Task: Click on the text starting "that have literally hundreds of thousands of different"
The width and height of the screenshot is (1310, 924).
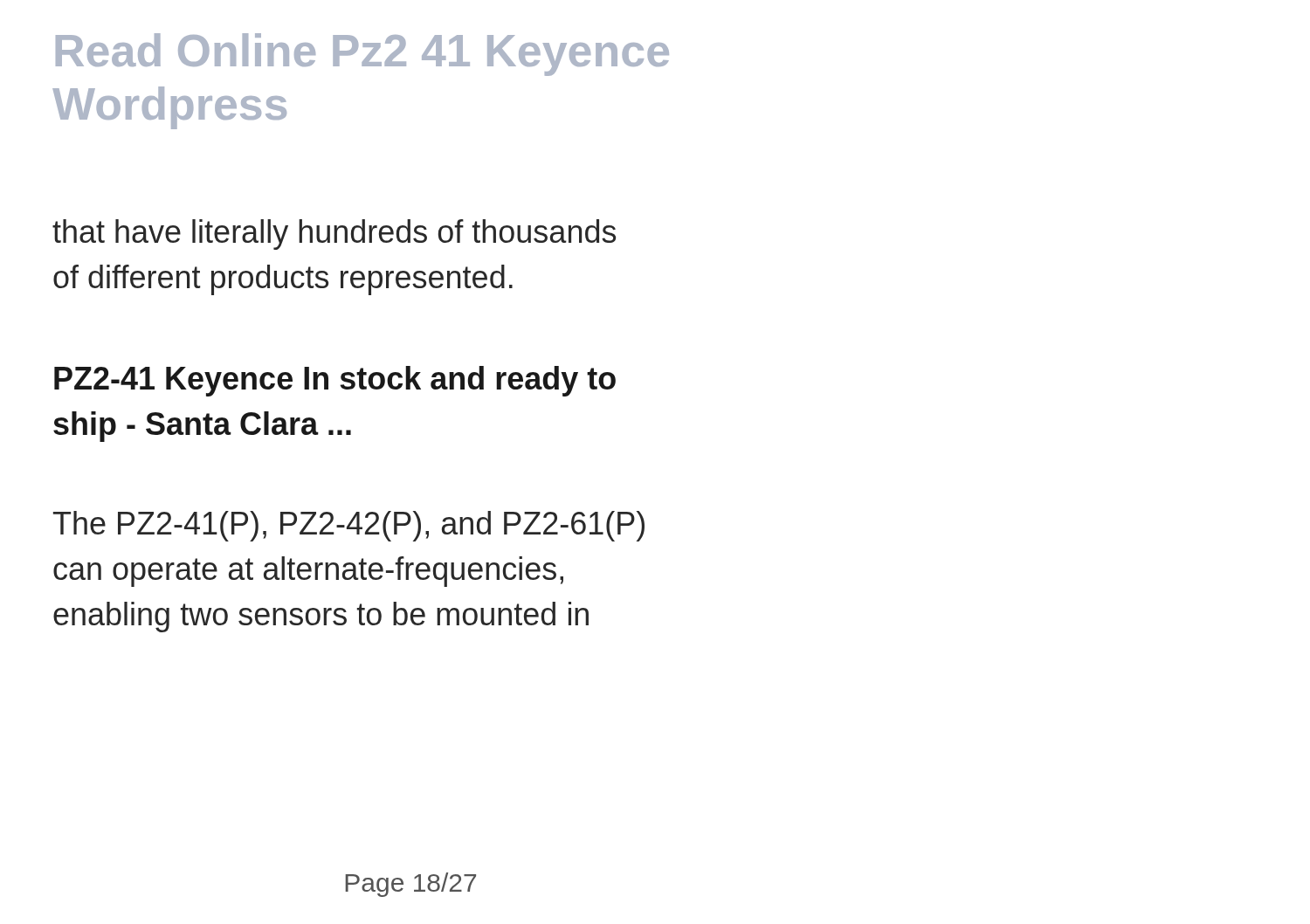Action: [410, 255]
